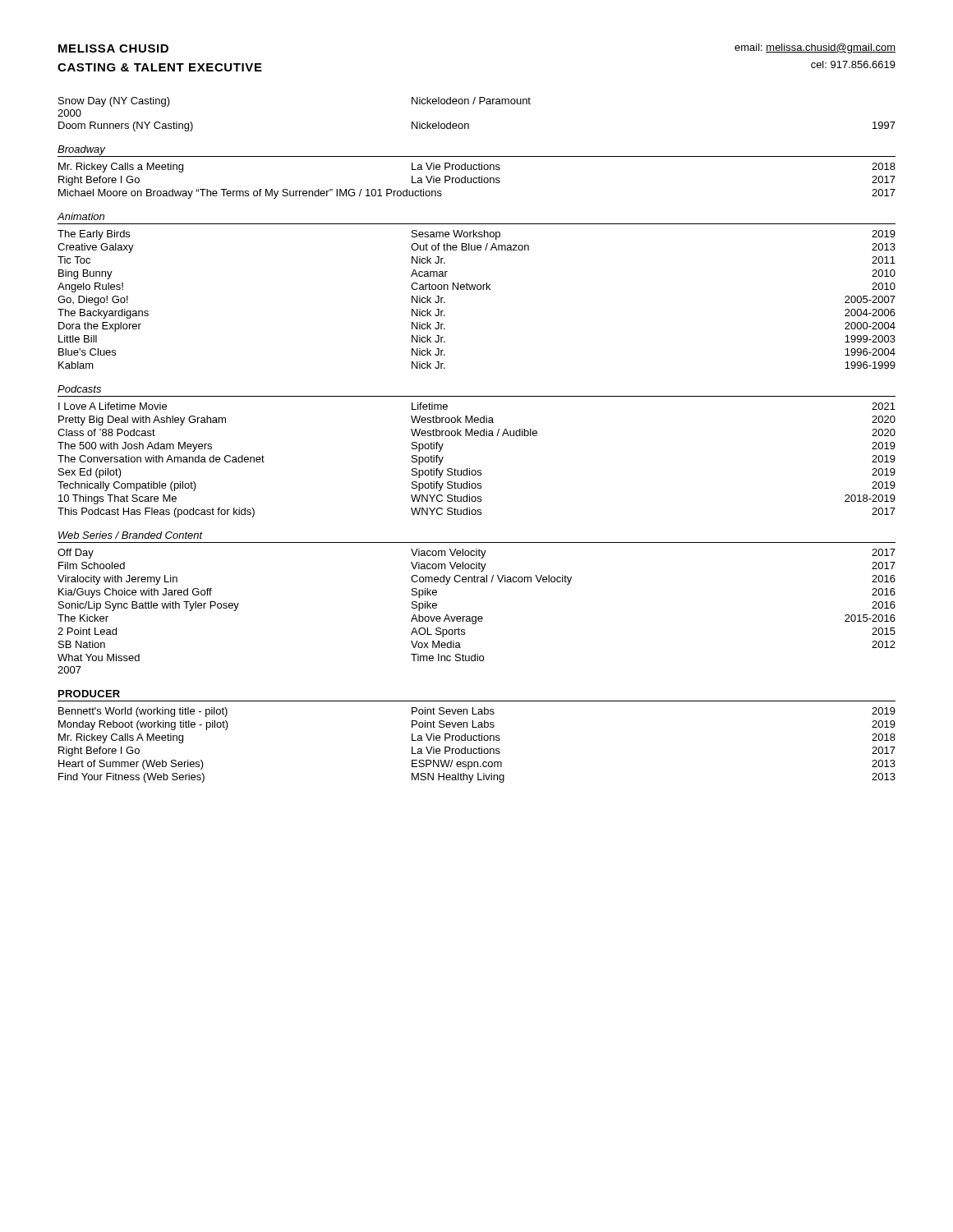Viewport: 953px width, 1232px height.
Task: Find the region starting "Sex Ed (pilot)"
Action: pyautogui.click(x=476, y=472)
